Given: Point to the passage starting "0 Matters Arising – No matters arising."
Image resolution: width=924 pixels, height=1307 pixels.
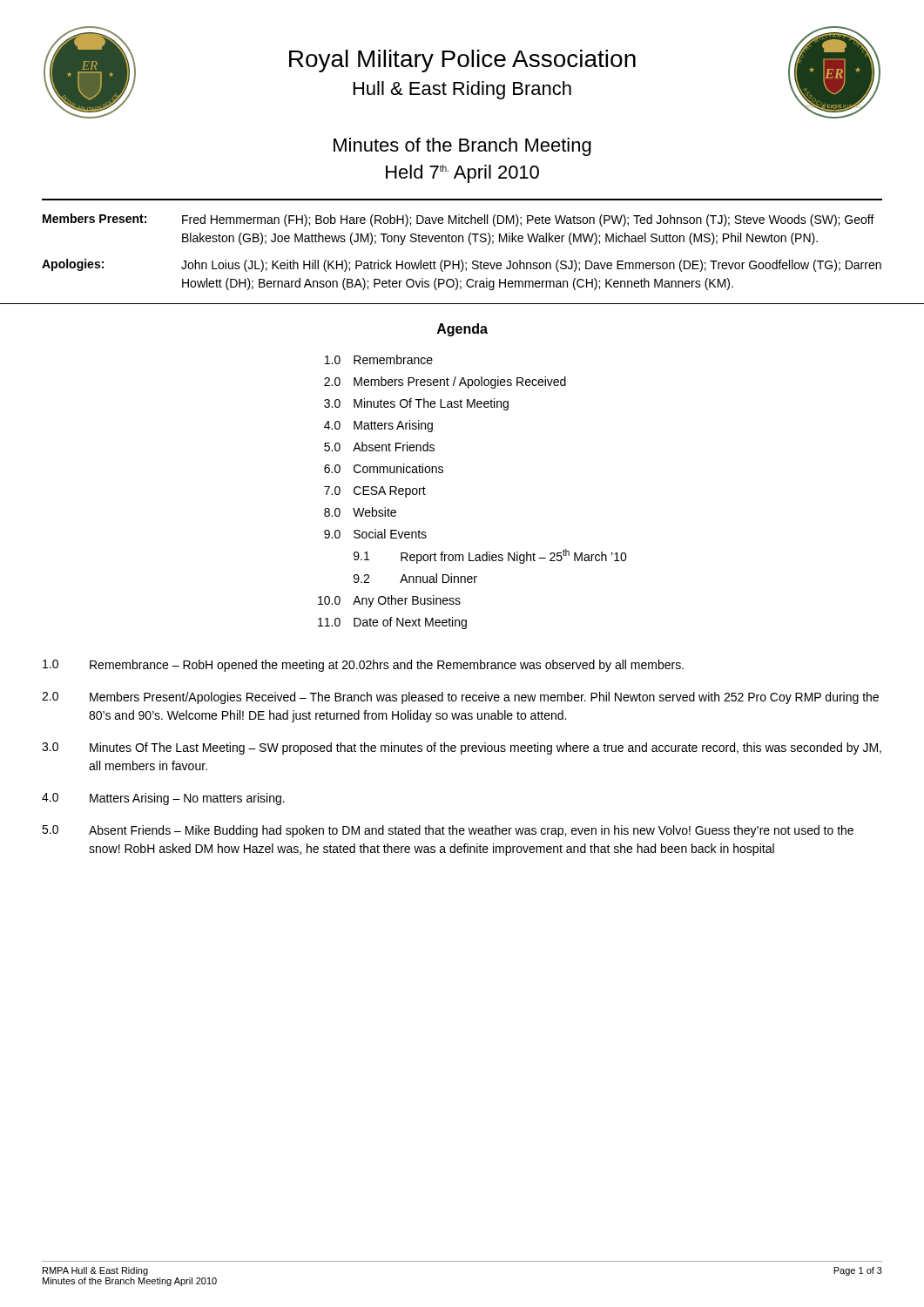Looking at the screenshot, I should (163, 799).
